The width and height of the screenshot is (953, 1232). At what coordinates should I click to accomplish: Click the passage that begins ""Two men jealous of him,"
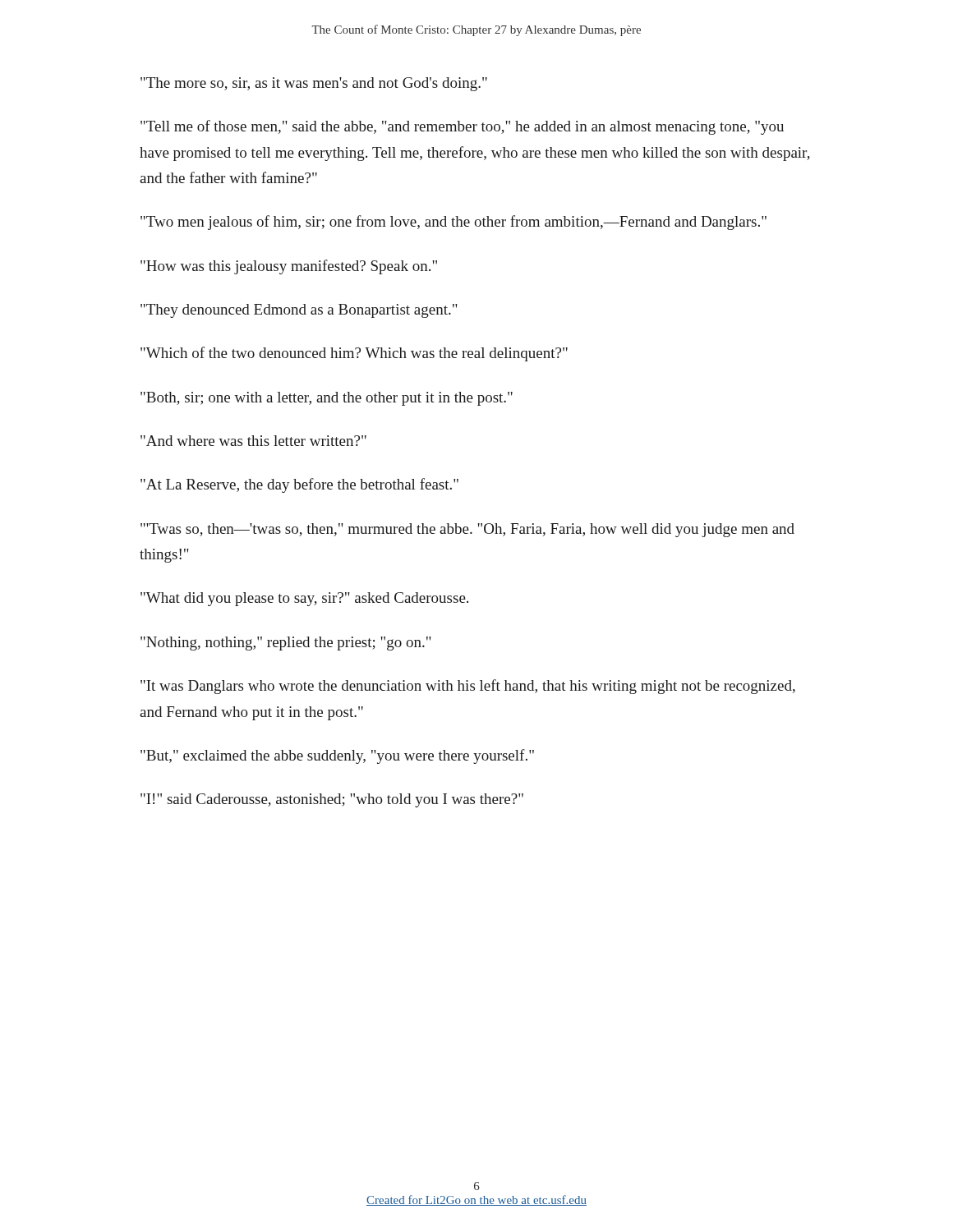pos(454,222)
